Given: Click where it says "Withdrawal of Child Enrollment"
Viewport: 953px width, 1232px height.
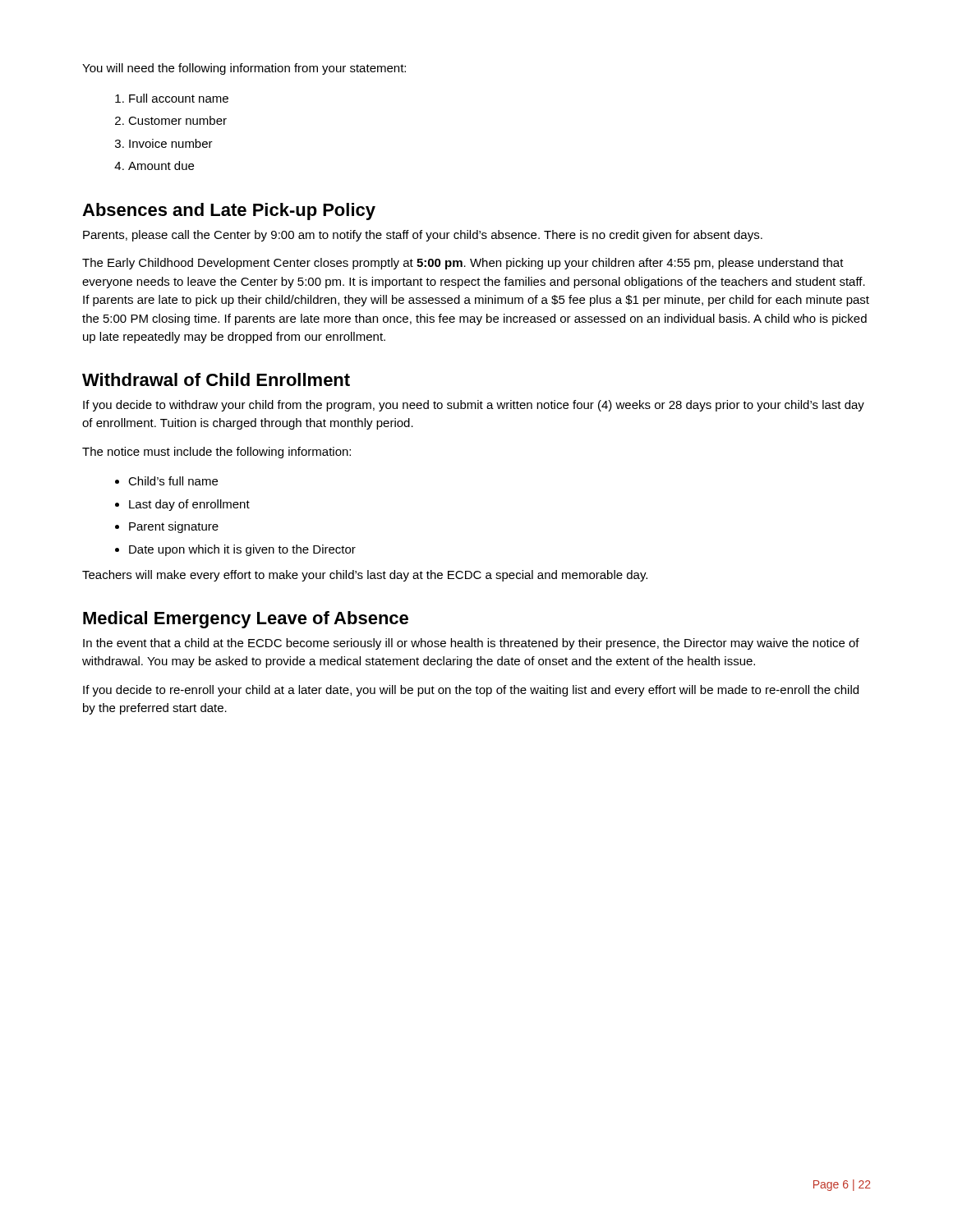Looking at the screenshot, I should (x=216, y=379).
